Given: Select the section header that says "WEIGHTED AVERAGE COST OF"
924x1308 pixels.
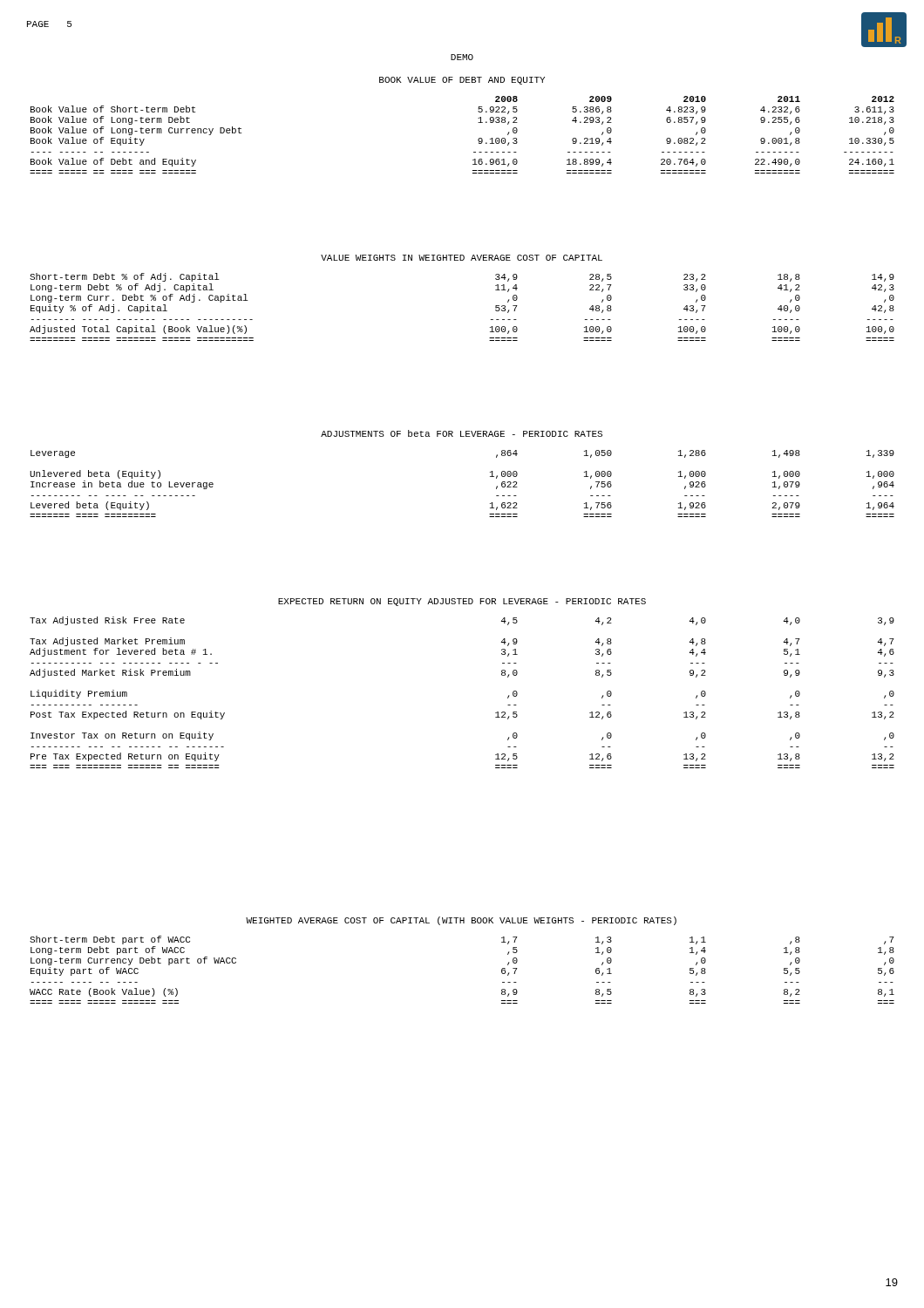Looking at the screenshot, I should pos(462,921).
